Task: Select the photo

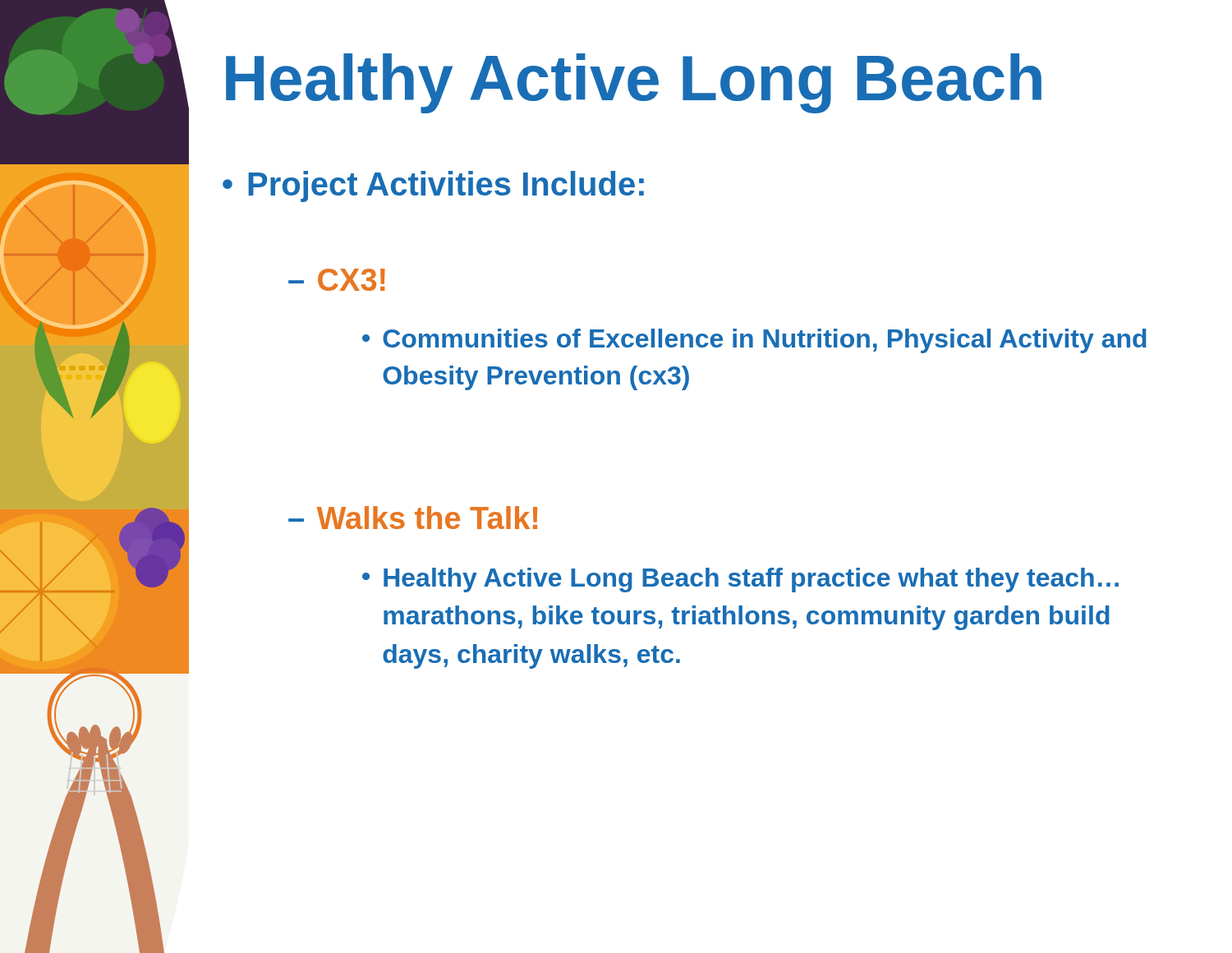Action: [94, 476]
